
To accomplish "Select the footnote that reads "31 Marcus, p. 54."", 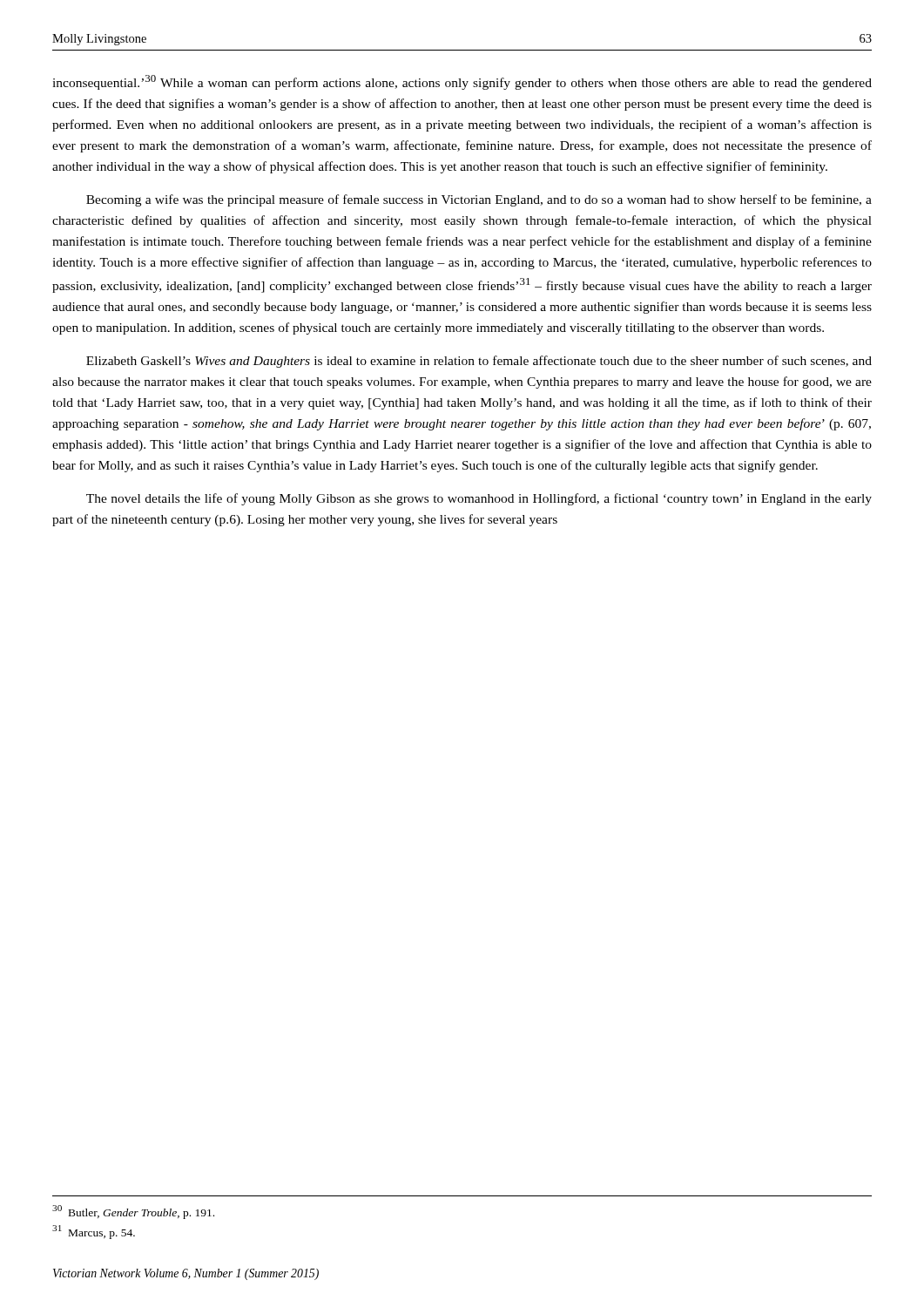I will point(94,1231).
